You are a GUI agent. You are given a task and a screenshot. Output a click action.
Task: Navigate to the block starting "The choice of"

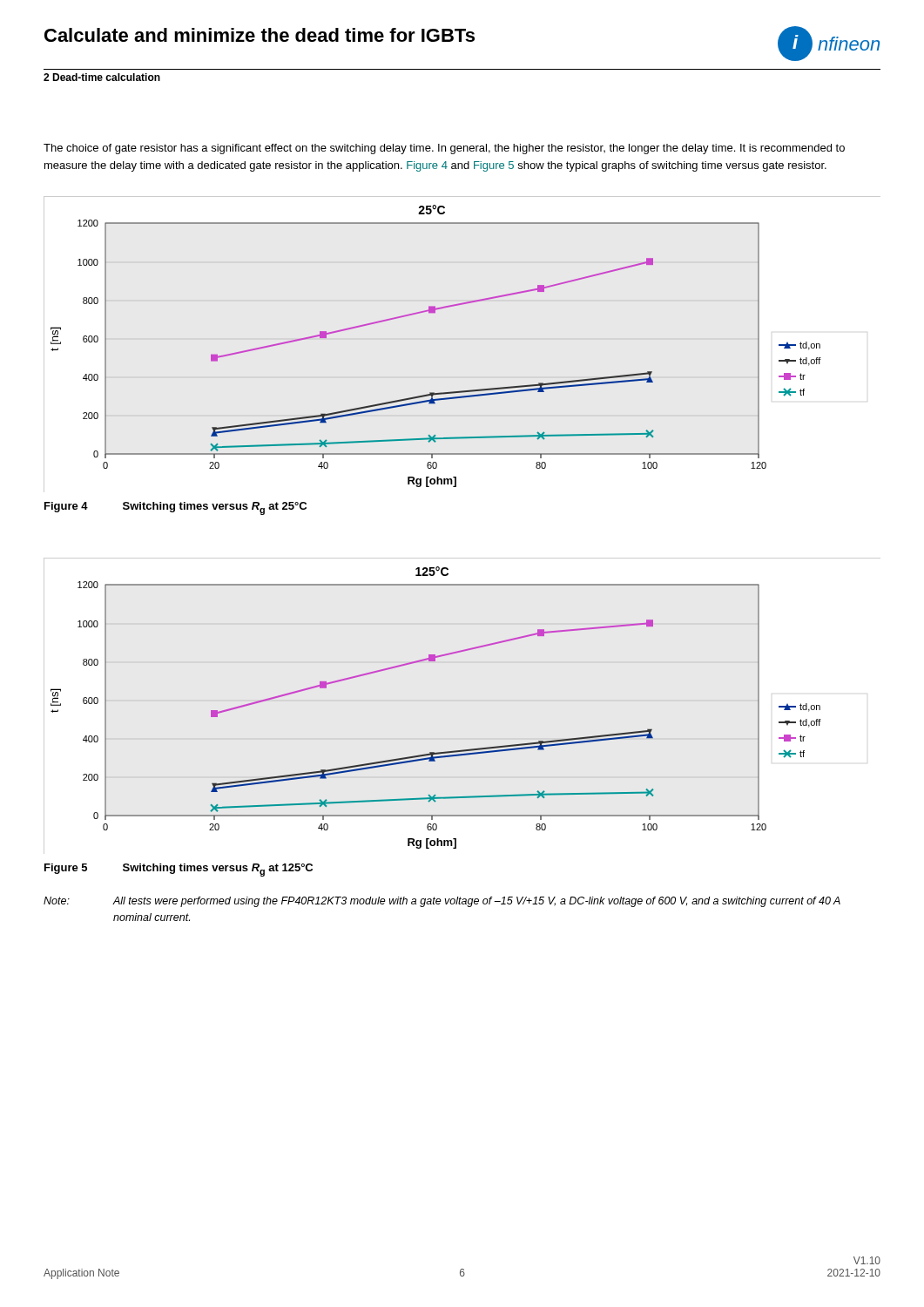(x=444, y=156)
